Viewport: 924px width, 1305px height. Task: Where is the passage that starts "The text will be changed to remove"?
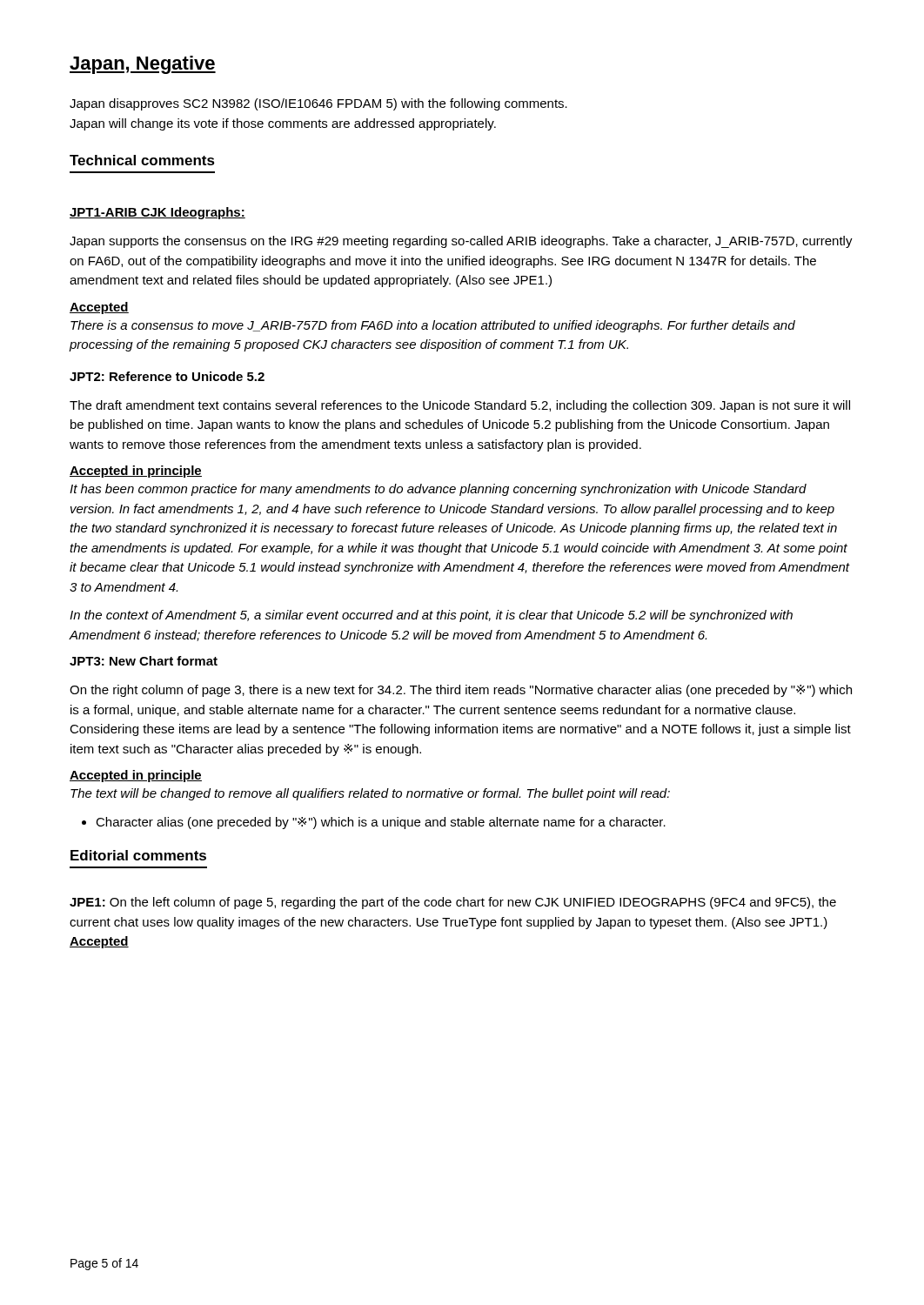click(370, 793)
